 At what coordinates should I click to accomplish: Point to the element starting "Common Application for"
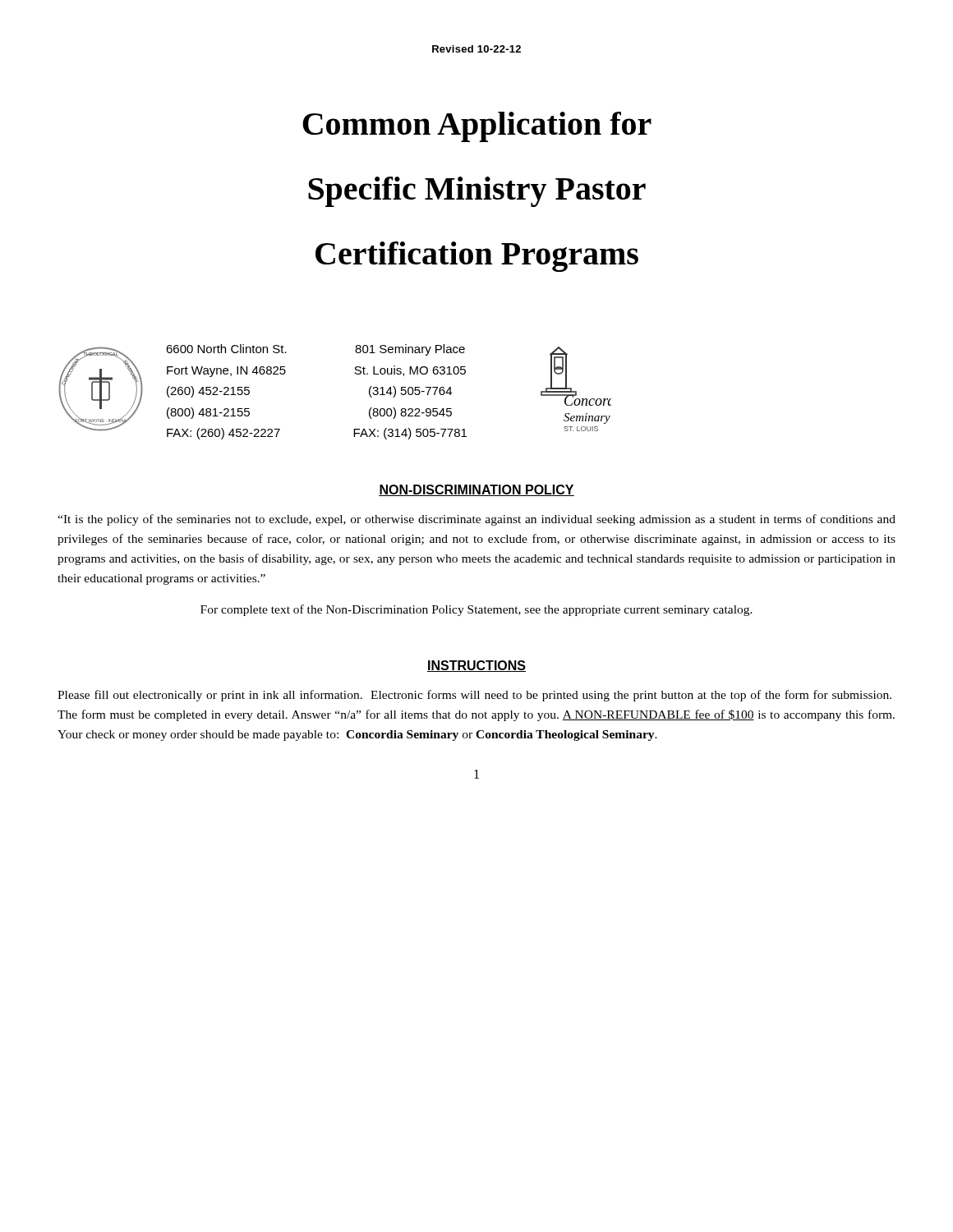(x=476, y=188)
